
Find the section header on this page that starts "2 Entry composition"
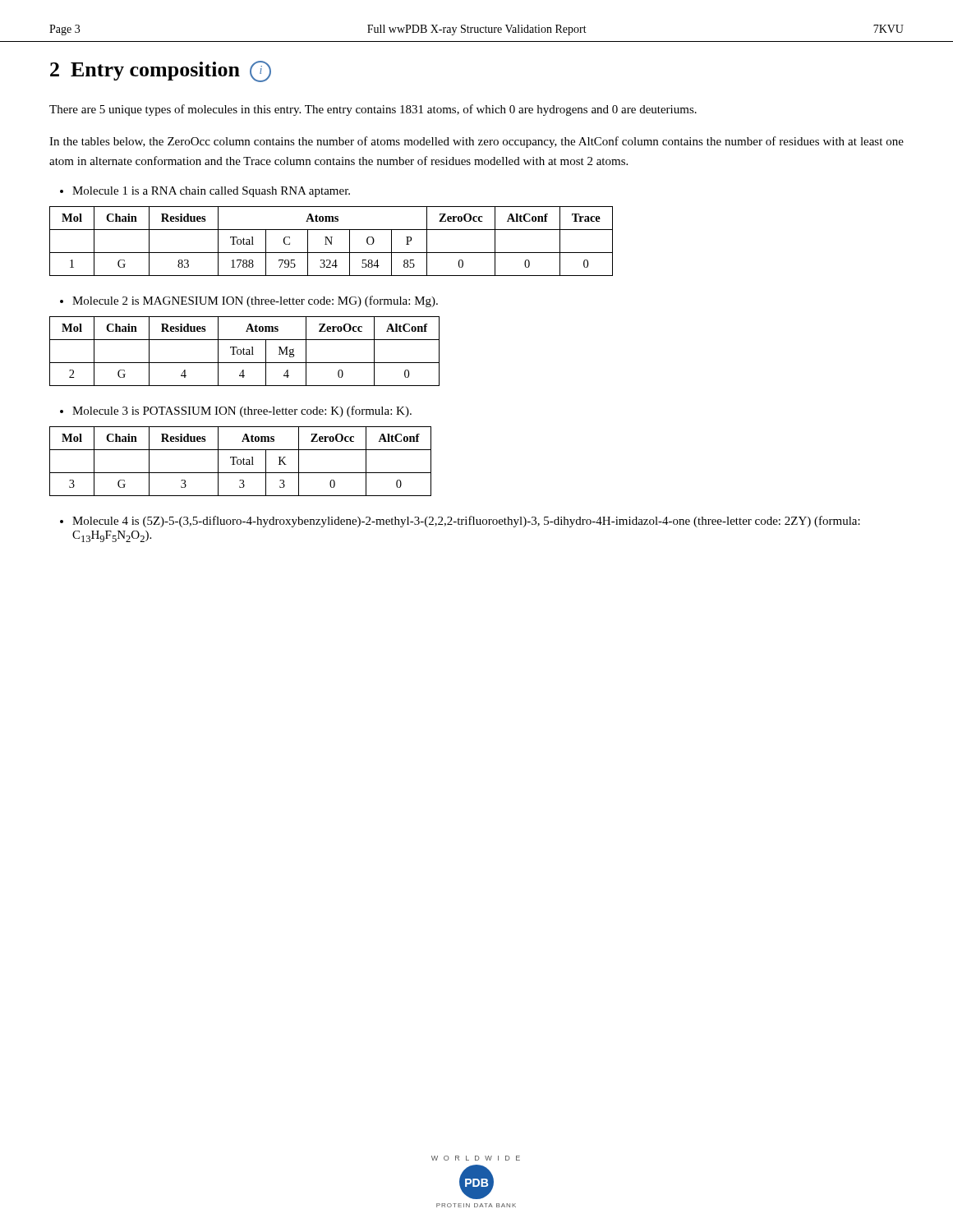tap(161, 71)
